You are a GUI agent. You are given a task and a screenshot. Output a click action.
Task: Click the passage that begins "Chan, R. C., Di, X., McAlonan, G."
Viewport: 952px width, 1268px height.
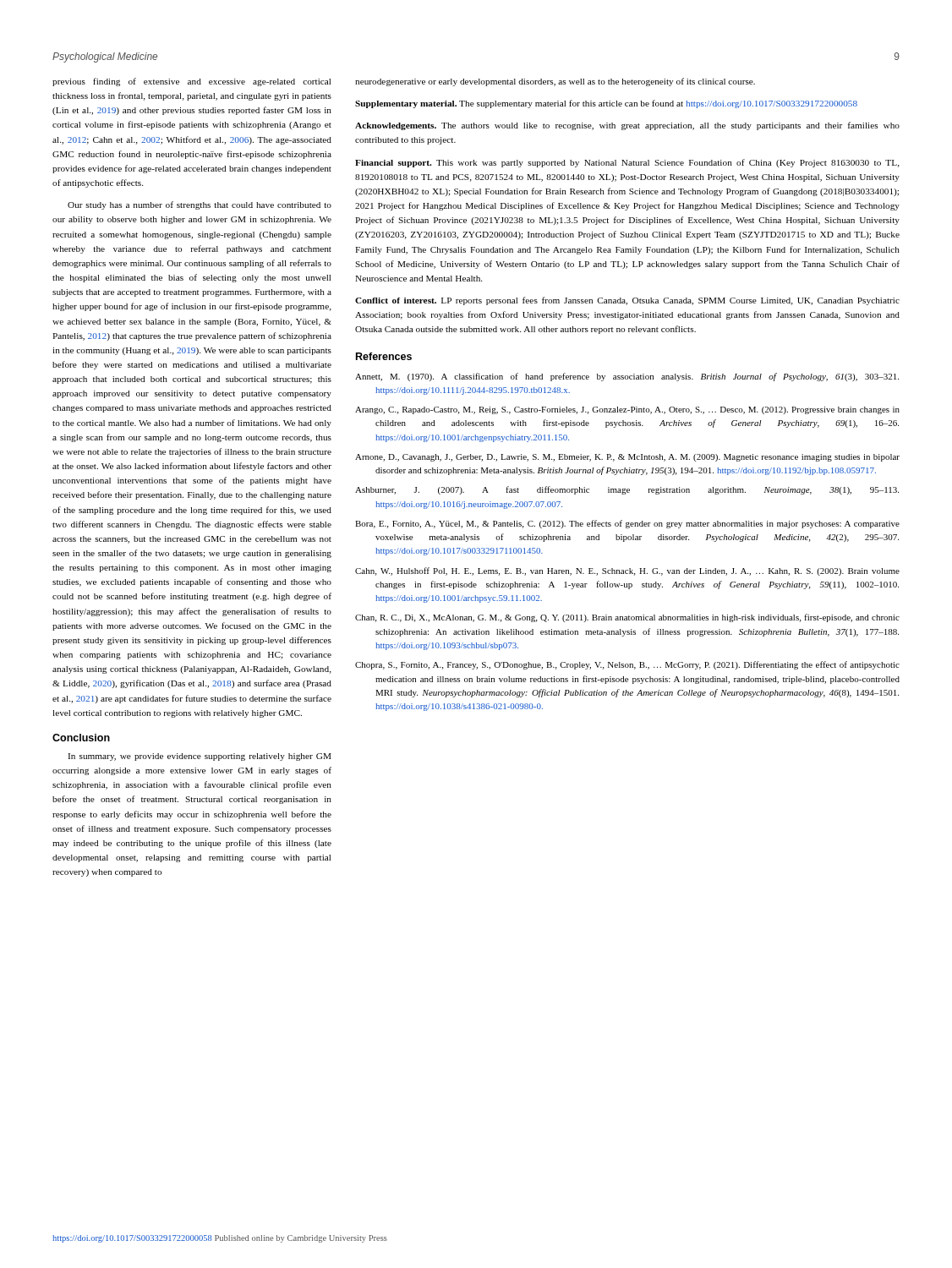627,631
